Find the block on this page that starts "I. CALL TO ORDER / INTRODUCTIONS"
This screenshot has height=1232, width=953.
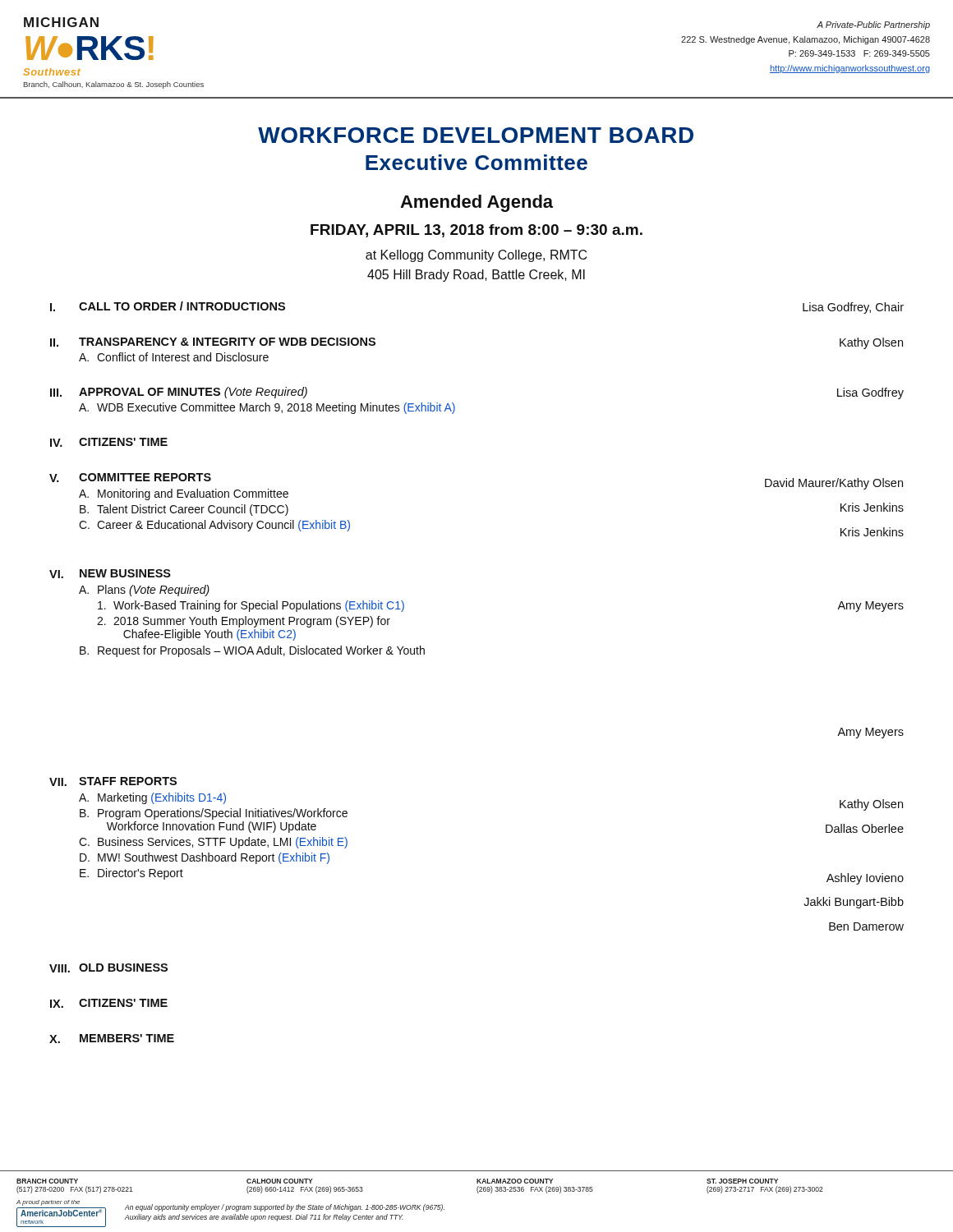(x=181, y=308)
